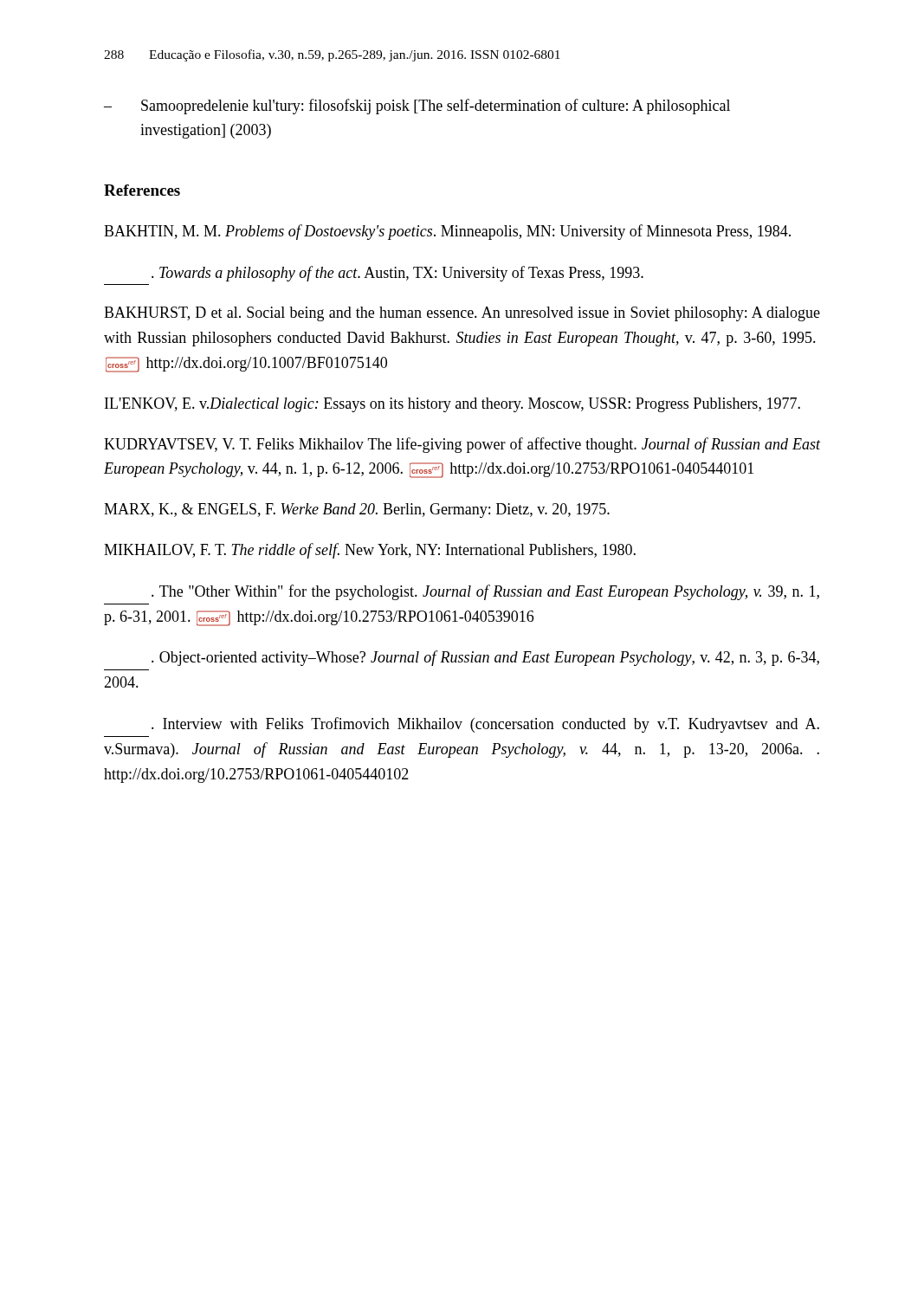The height and width of the screenshot is (1299, 924).
Task: Locate the text block with the text ". Object-oriented activity–Whose? Journal of"
Action: 462,668
